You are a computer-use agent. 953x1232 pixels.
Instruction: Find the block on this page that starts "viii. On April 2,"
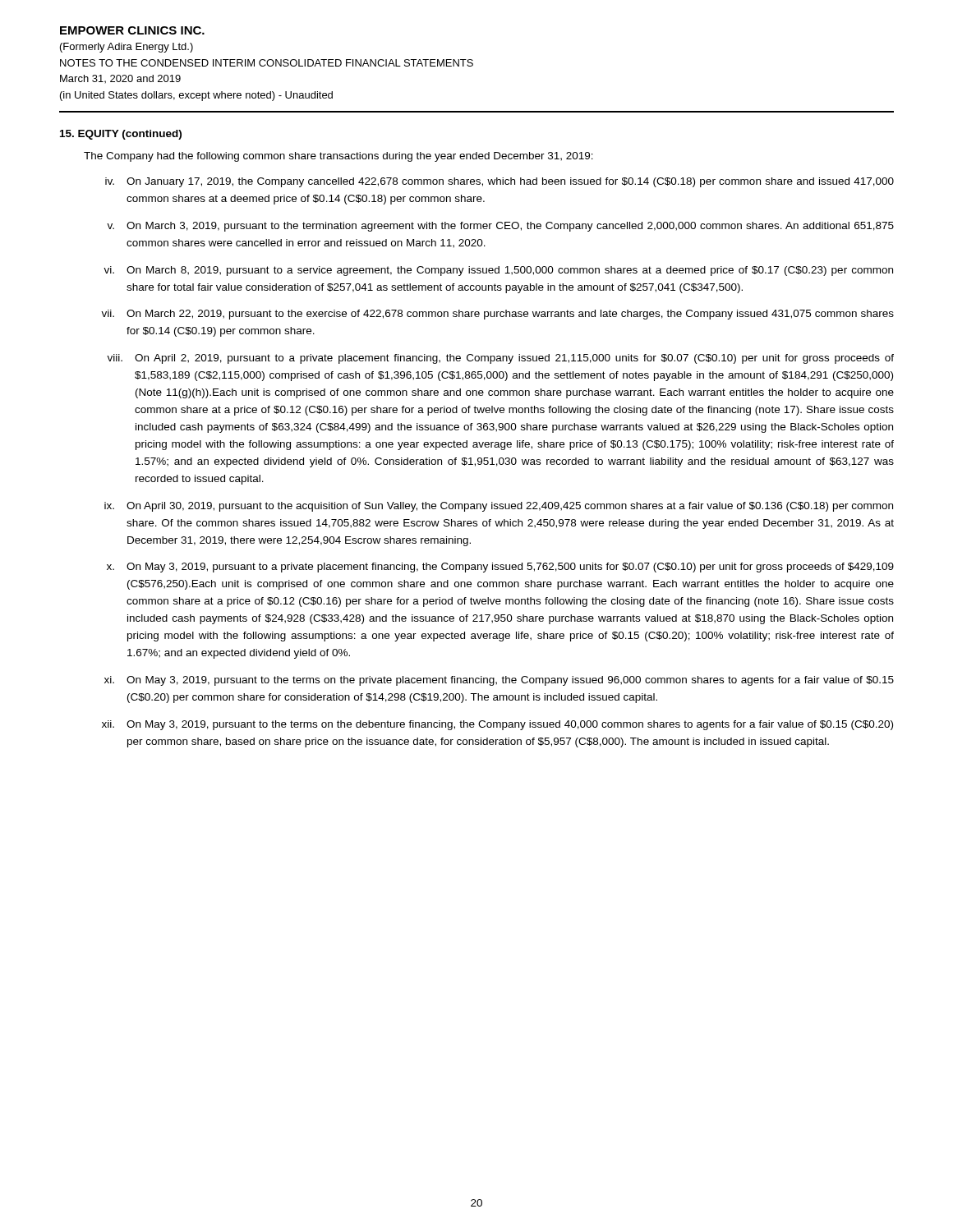pyautogui.click(x=476, y=419)
